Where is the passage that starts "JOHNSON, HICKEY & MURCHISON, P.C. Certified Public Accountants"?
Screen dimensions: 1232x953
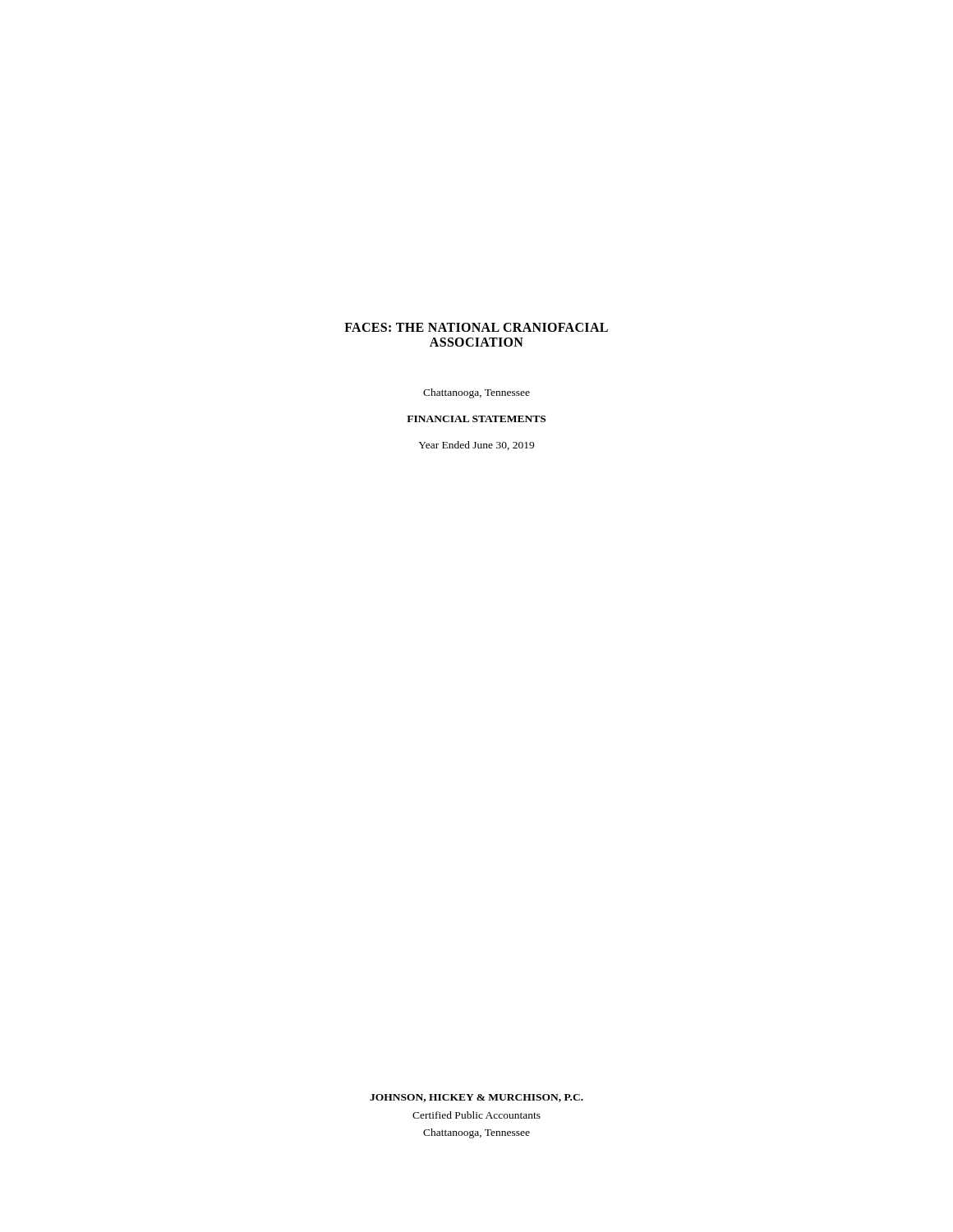(476, 1115)
